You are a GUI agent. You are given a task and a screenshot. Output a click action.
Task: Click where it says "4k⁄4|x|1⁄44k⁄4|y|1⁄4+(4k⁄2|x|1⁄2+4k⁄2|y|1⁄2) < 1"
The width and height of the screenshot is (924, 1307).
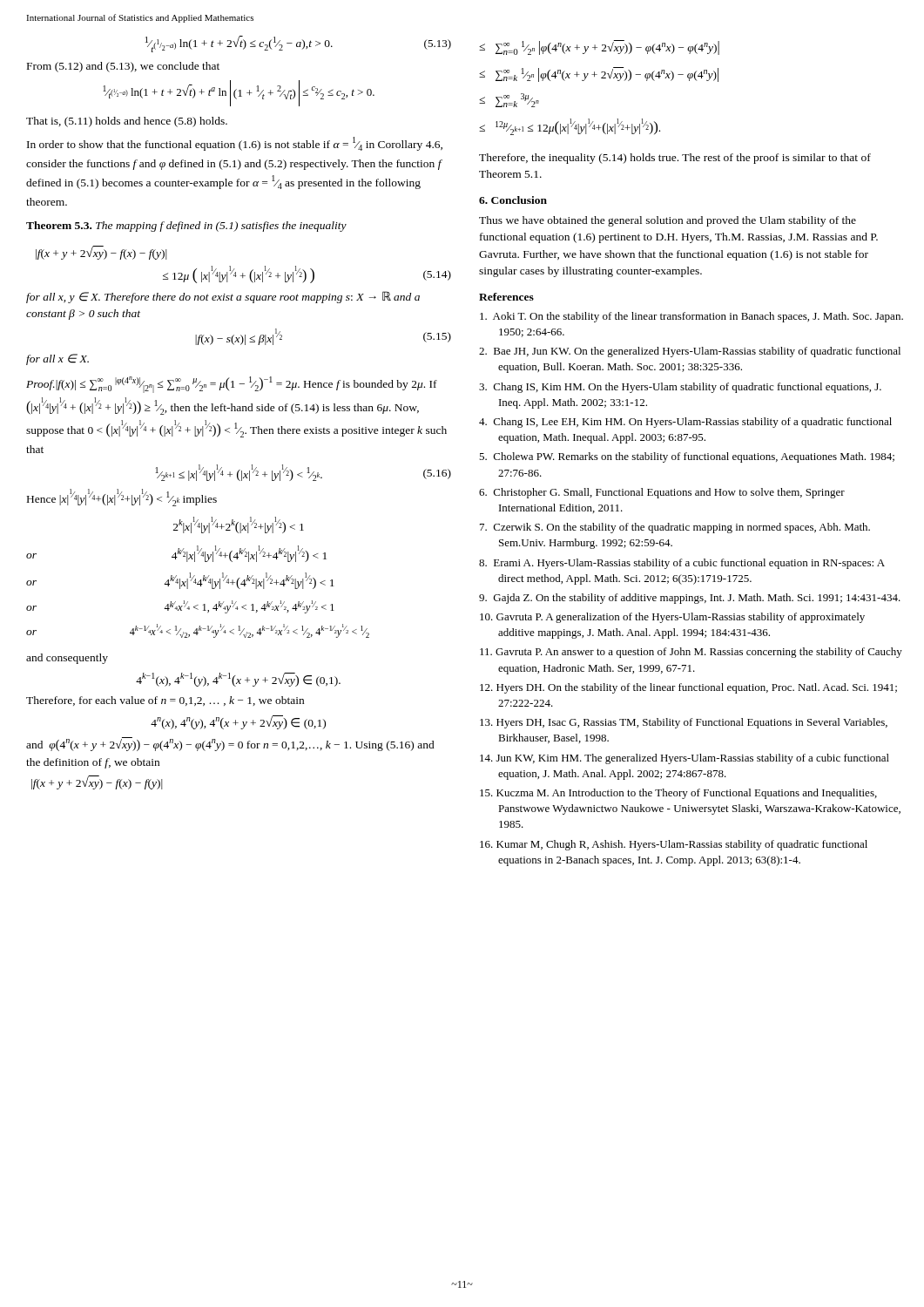click(x=250, y=580)
